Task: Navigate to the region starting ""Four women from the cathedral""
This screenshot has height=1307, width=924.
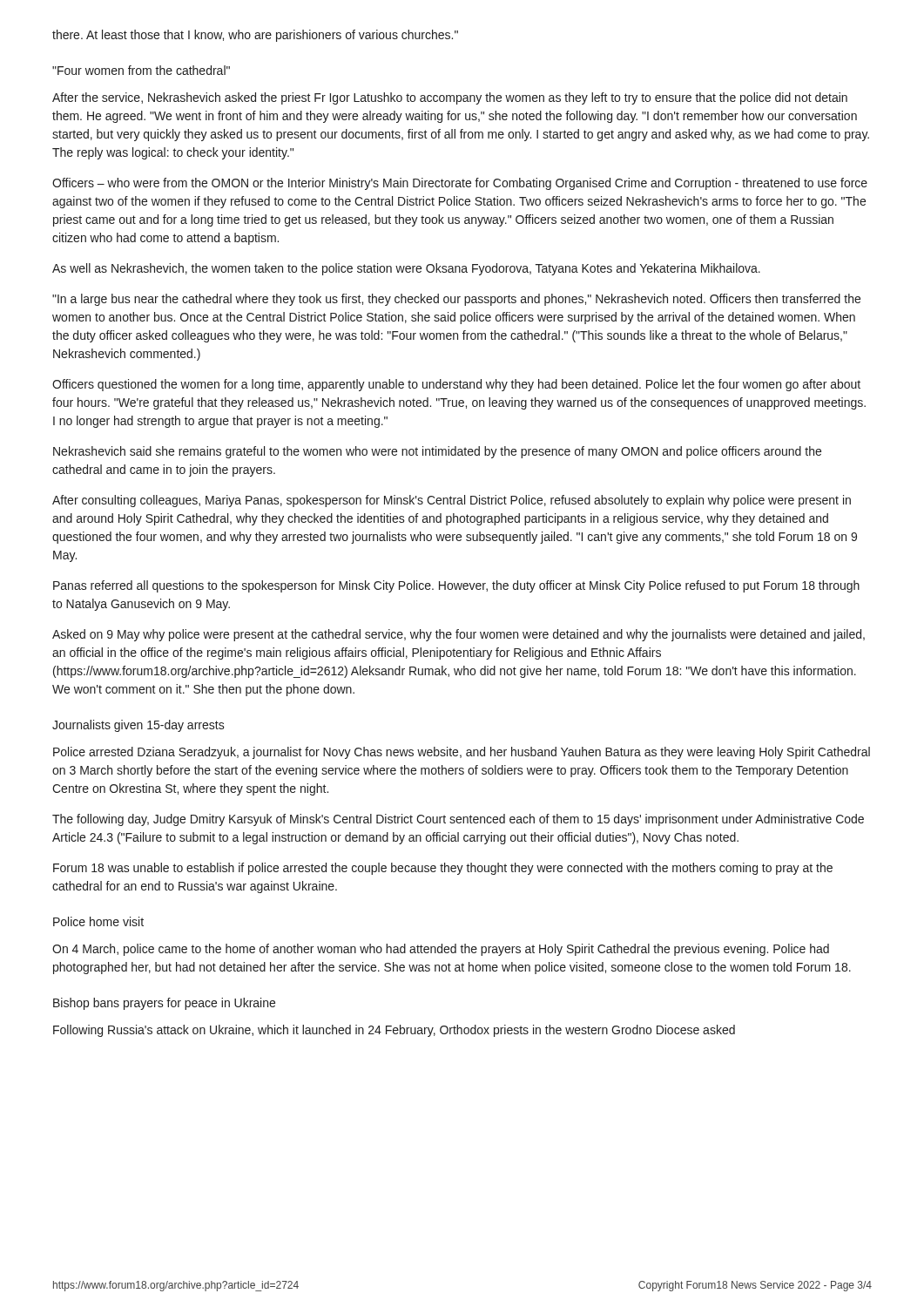Action: pyautogui.click(x=141, y=71)
